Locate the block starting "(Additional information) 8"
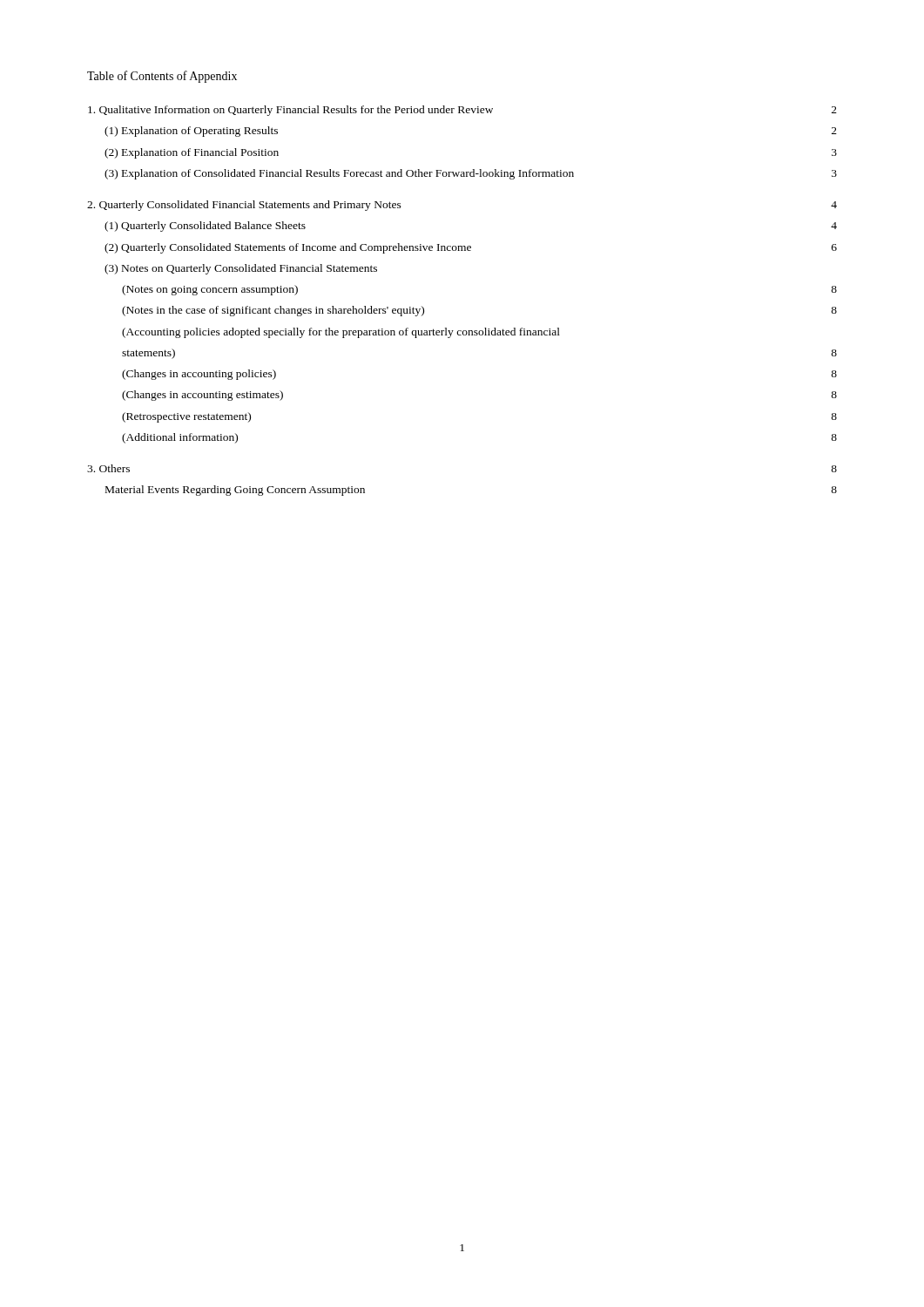The image size is (924, 1307). tap(181, 438)
